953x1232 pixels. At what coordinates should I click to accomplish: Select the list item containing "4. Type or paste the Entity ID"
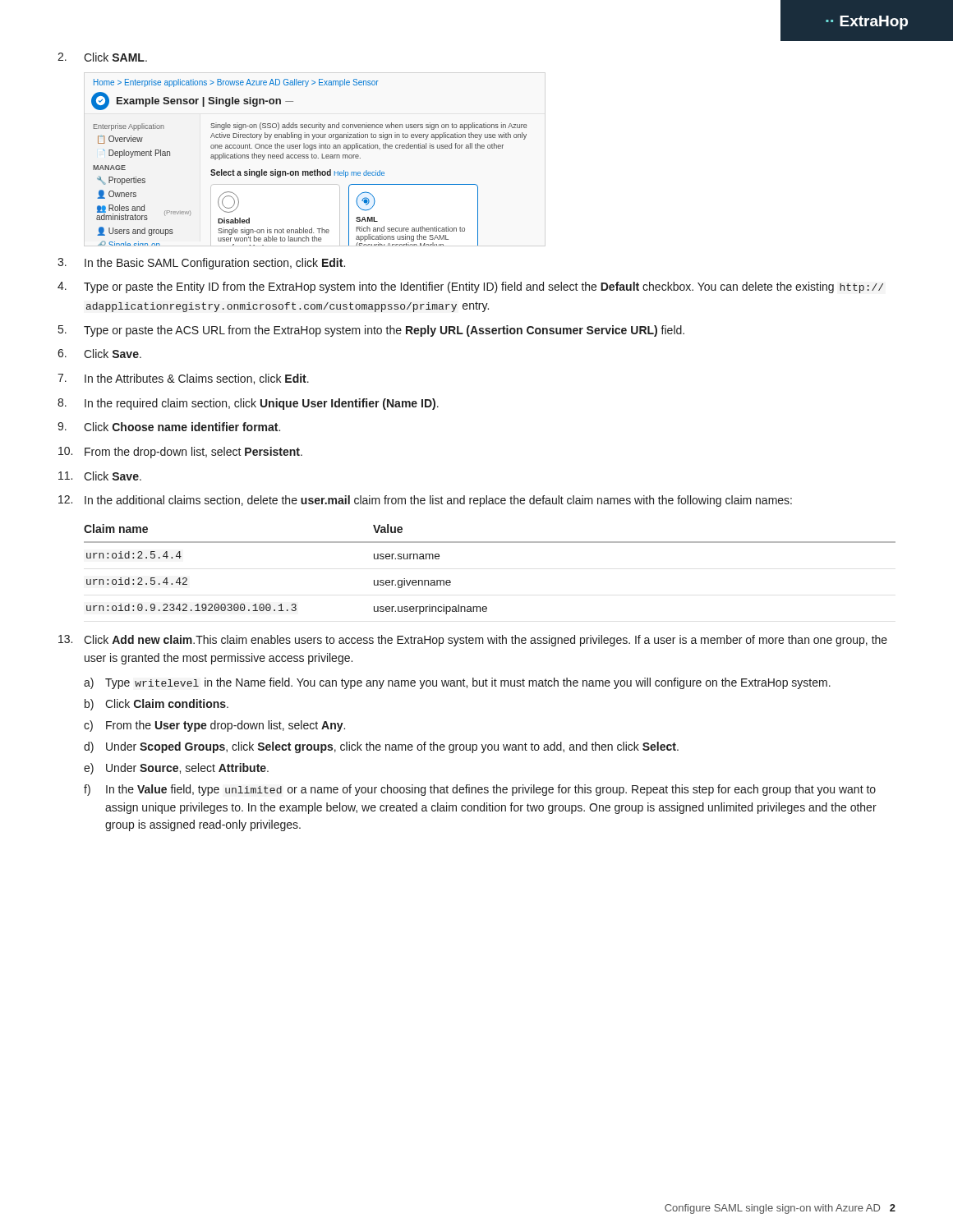(x=476, y=297)
